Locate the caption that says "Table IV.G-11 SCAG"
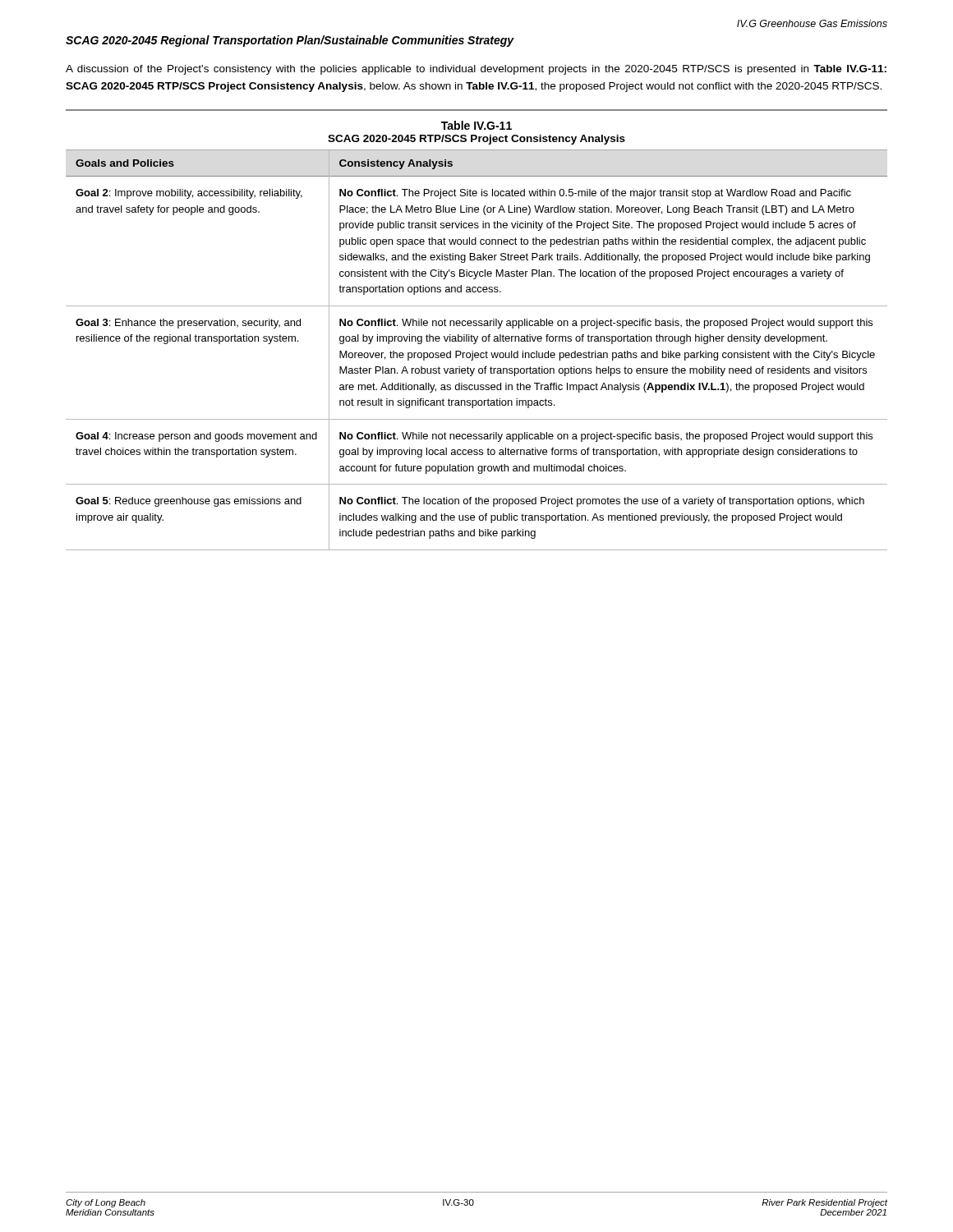This screenshot has width=953, height=1232. pyautogui.click(x=476, y=132)
